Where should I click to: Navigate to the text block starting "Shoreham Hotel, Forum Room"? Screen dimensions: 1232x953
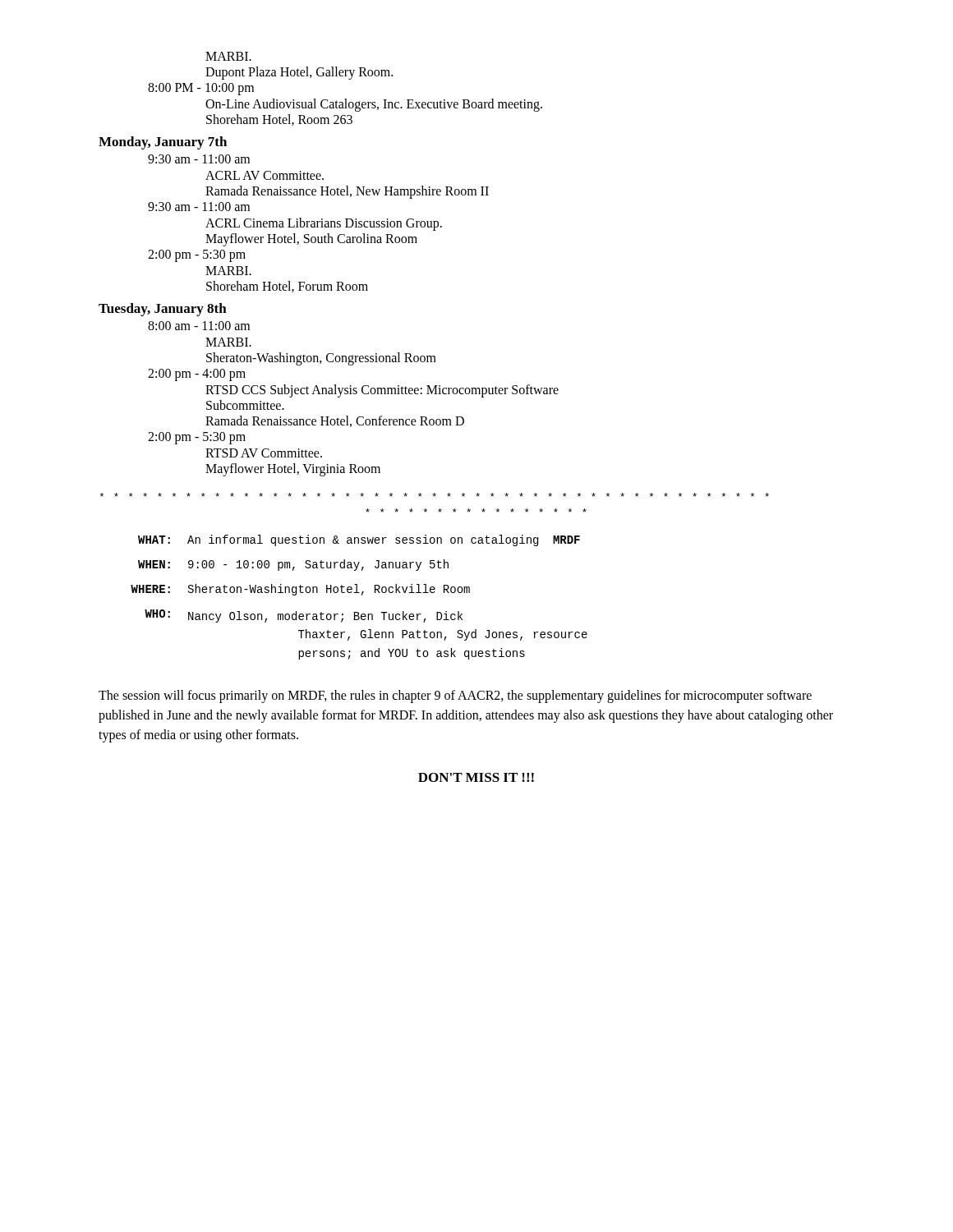[287, 286]
